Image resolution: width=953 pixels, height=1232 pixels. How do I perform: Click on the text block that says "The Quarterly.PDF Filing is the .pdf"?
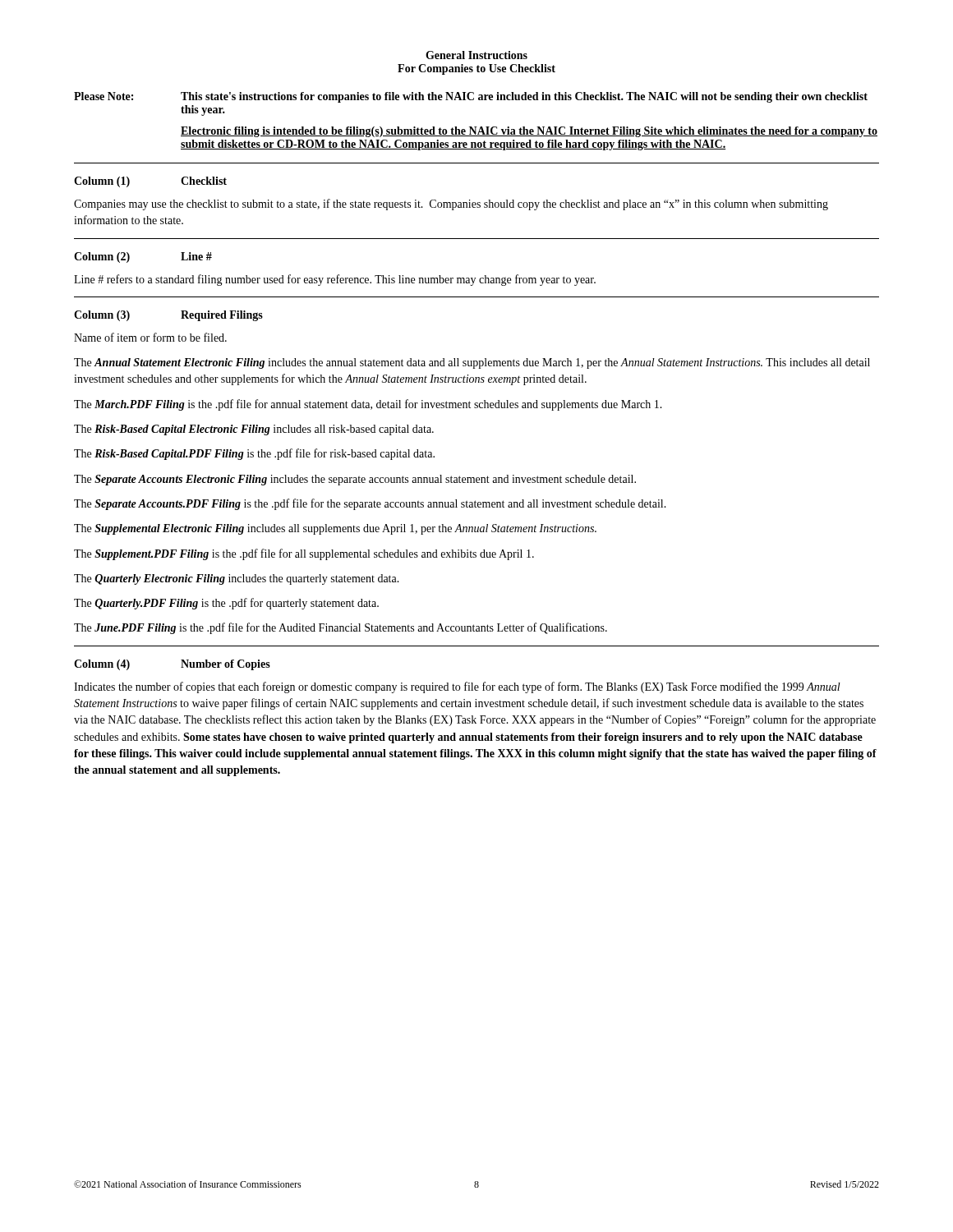(x=227, y=603)
